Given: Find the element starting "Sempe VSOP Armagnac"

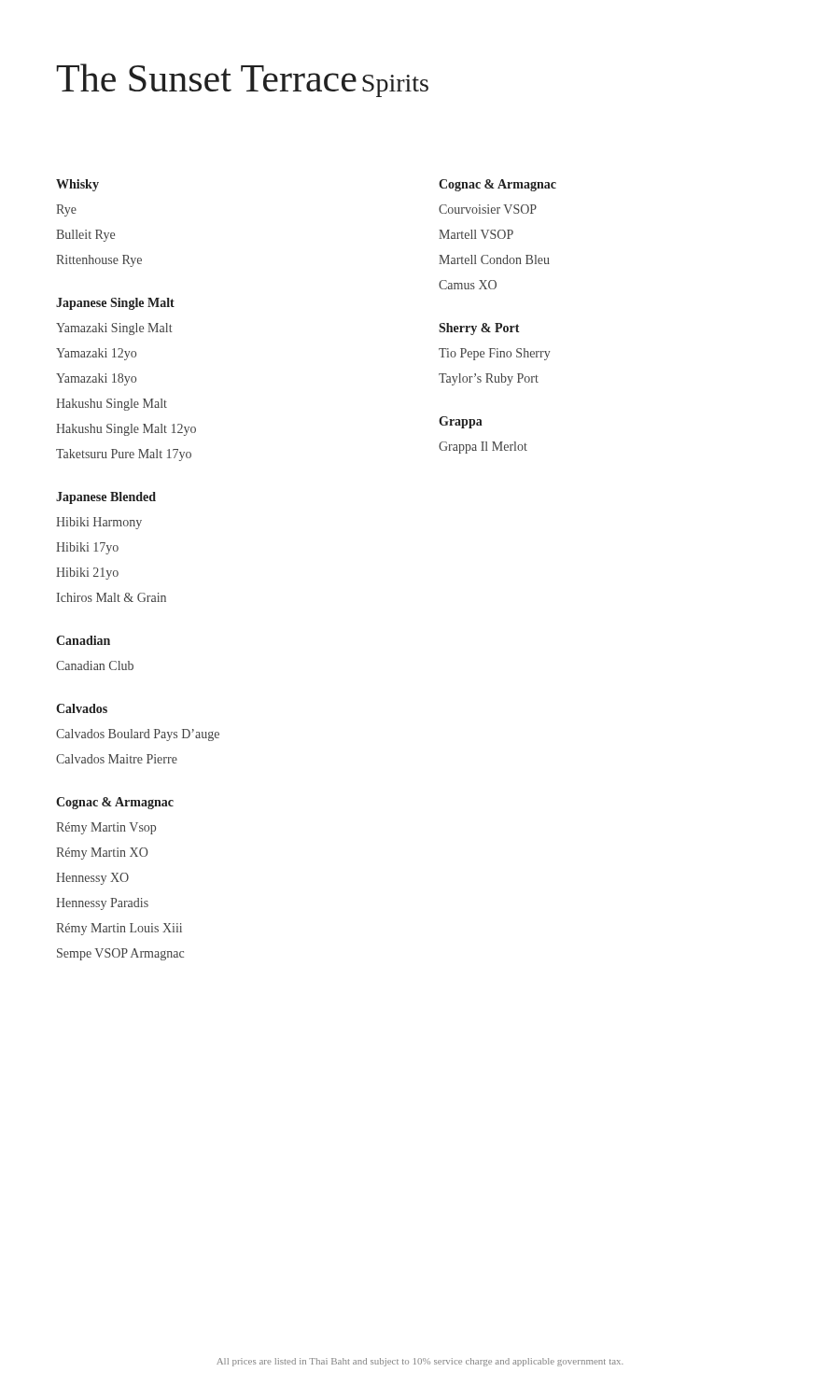Looking at the screenshot, I should (x=120, y=954).
